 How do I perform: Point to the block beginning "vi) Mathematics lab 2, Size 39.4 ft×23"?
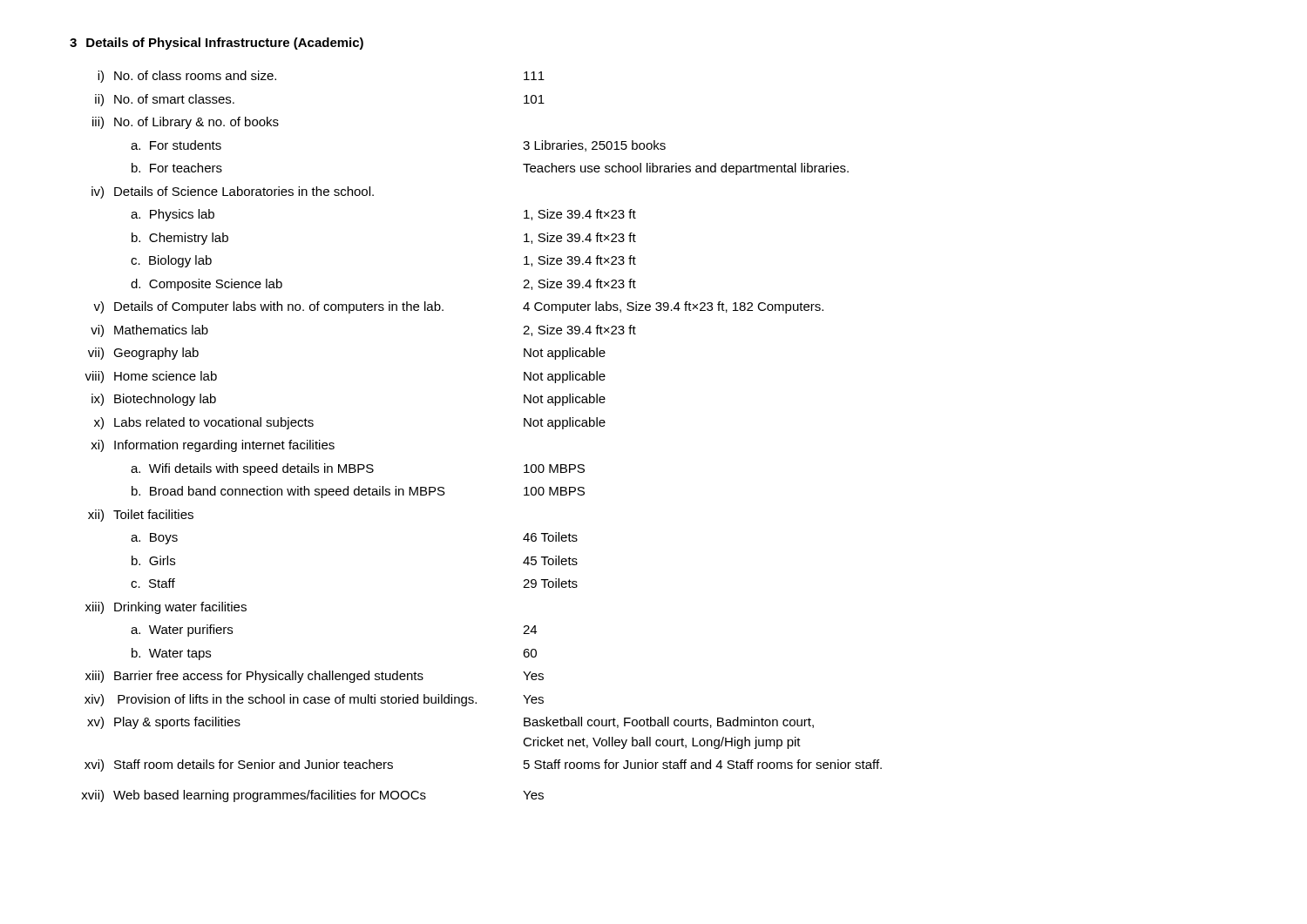(x=146, y=330)
